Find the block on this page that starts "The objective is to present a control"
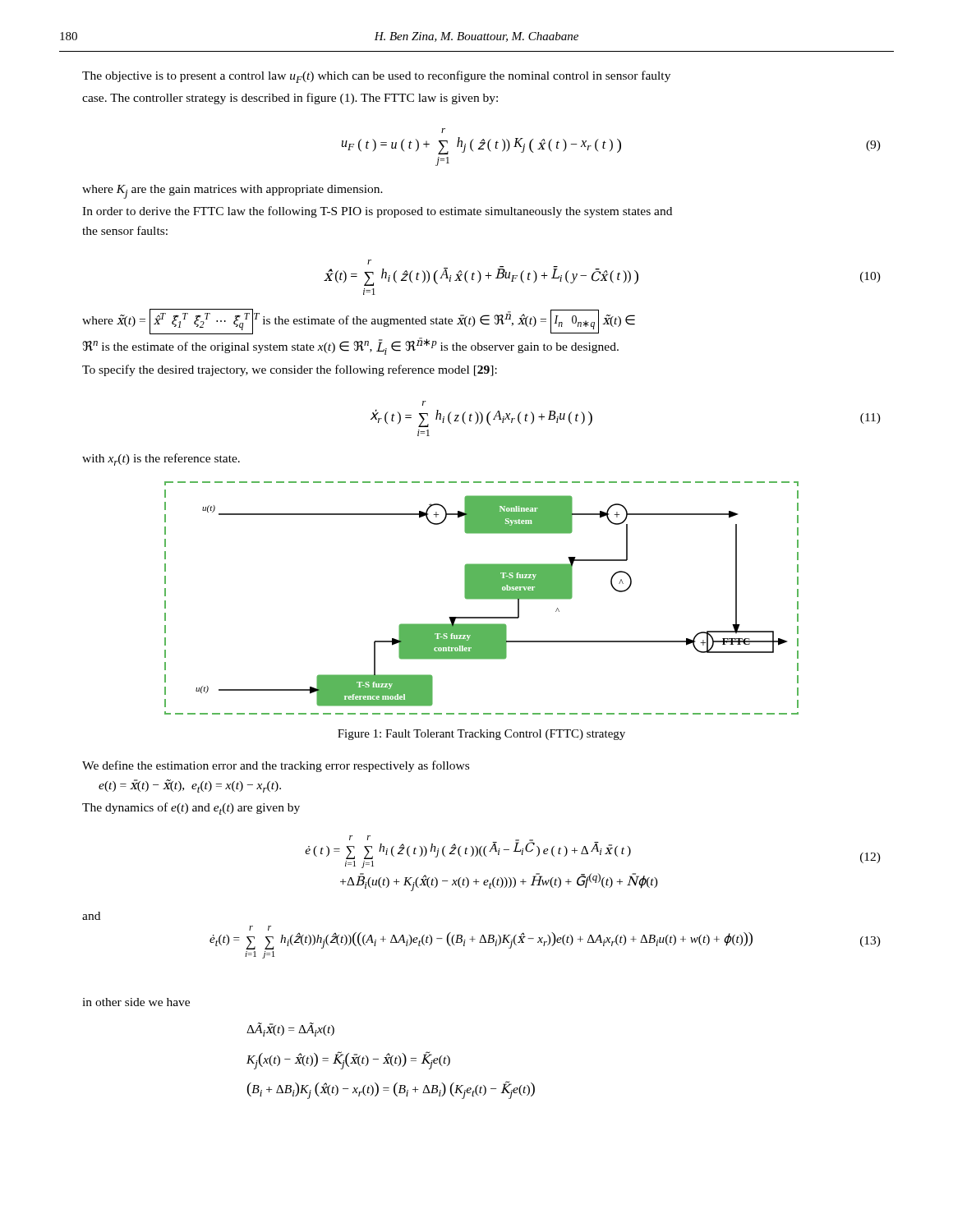The height and width of the screenshot is (1232, 953). [x=481, y=87]
